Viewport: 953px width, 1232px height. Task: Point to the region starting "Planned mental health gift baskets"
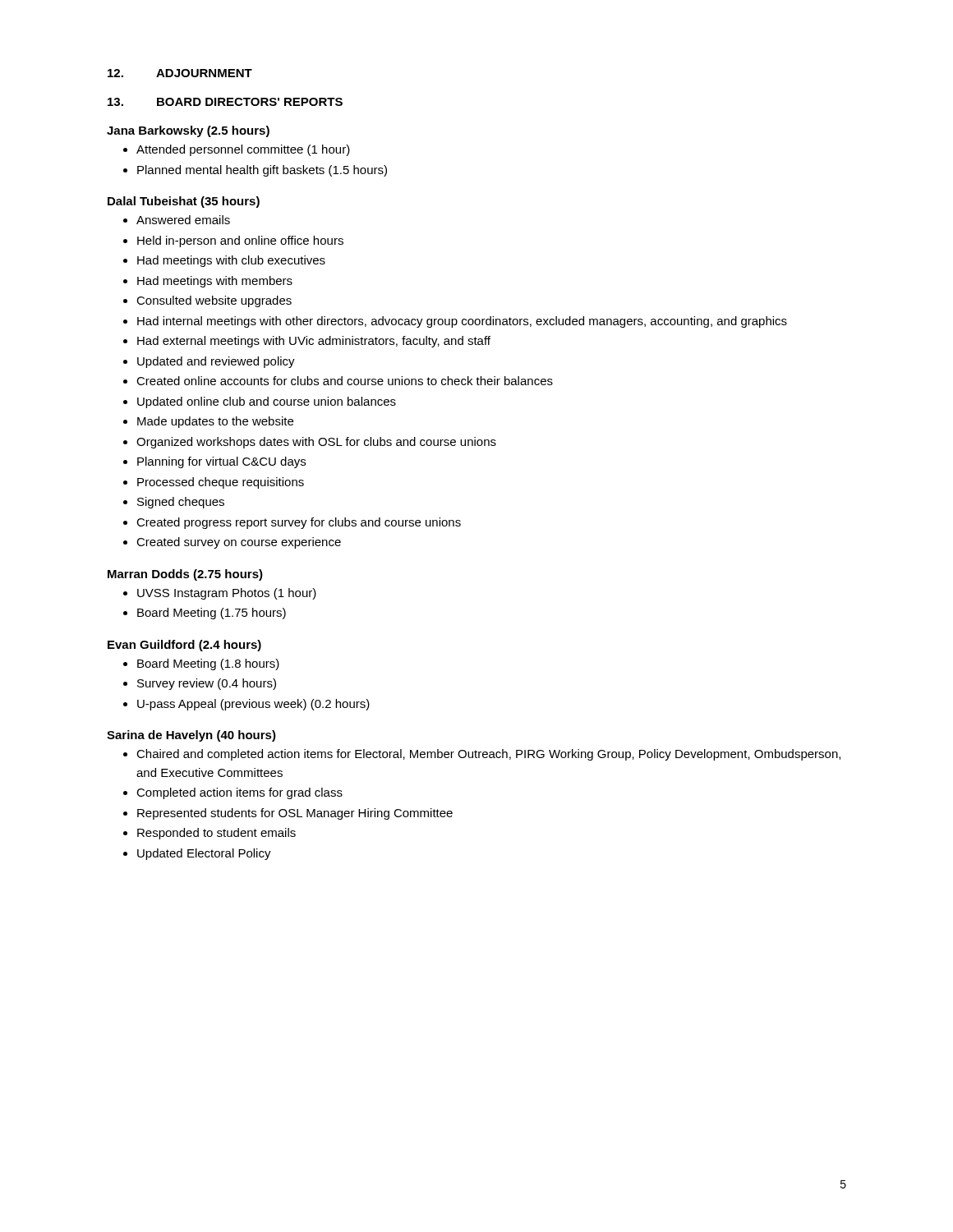(x=255, y=171)
